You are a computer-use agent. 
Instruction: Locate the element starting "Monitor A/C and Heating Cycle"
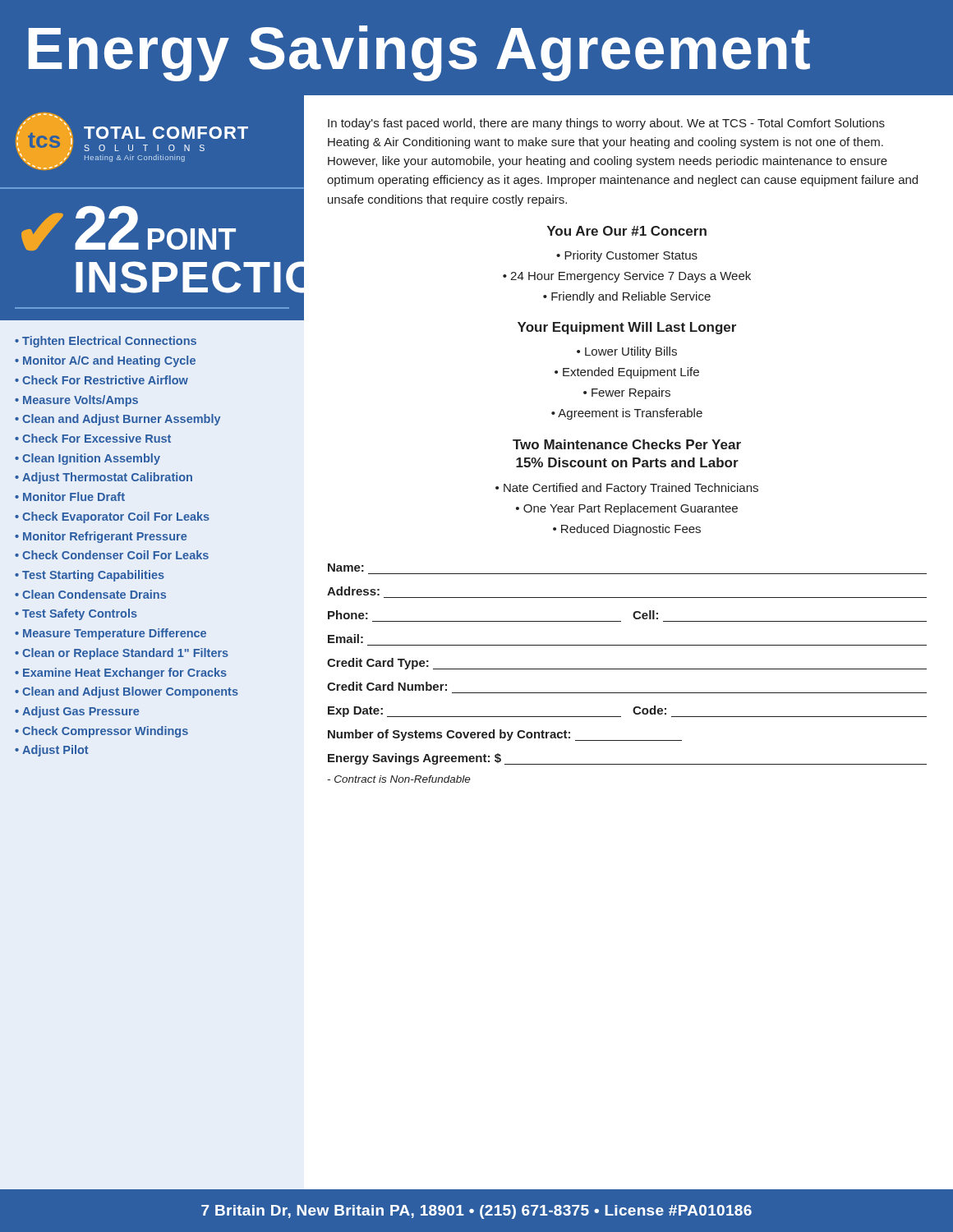pyautogui.click(x=109, y=361)
